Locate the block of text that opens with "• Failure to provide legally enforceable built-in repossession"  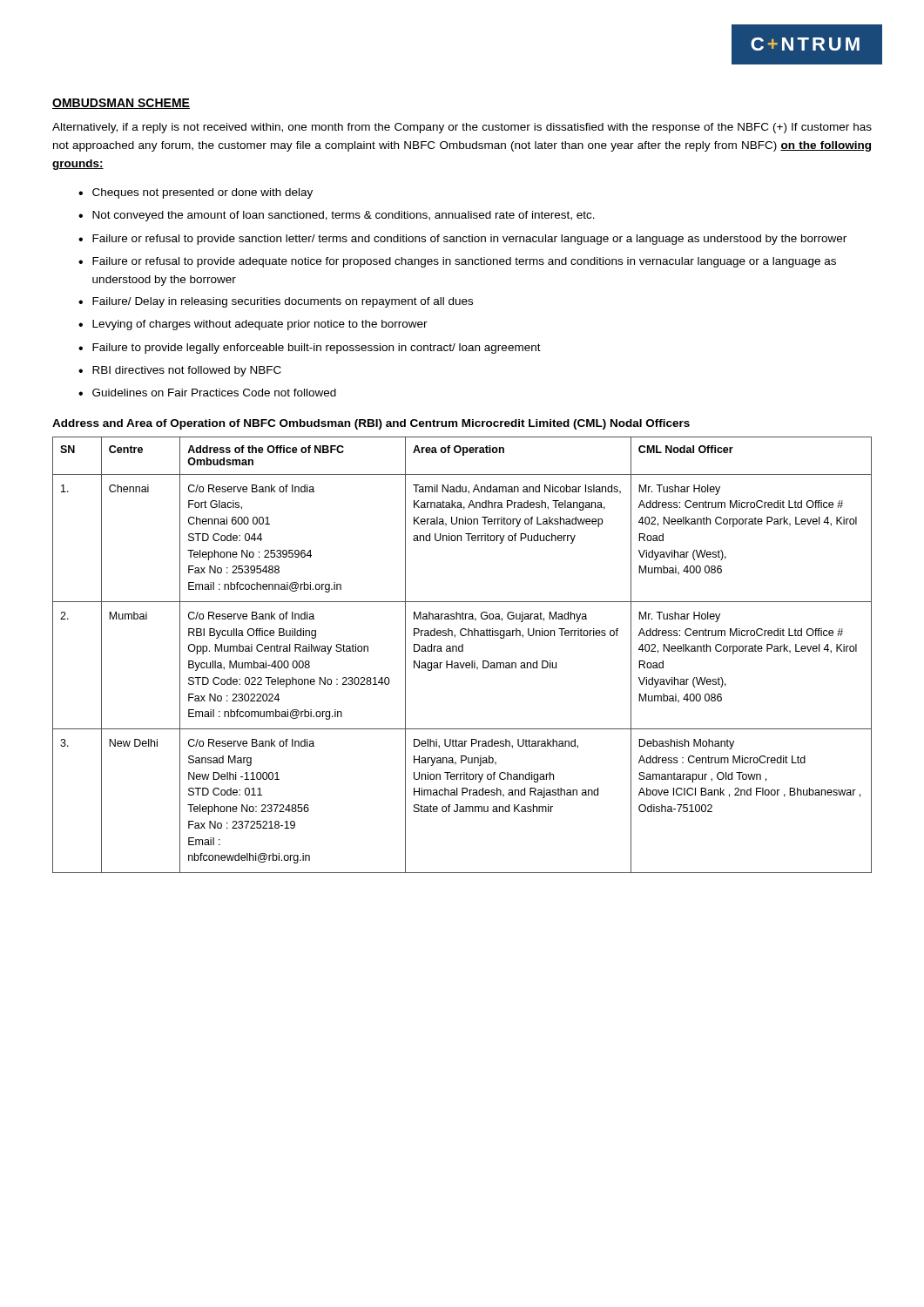coord(309,348)
